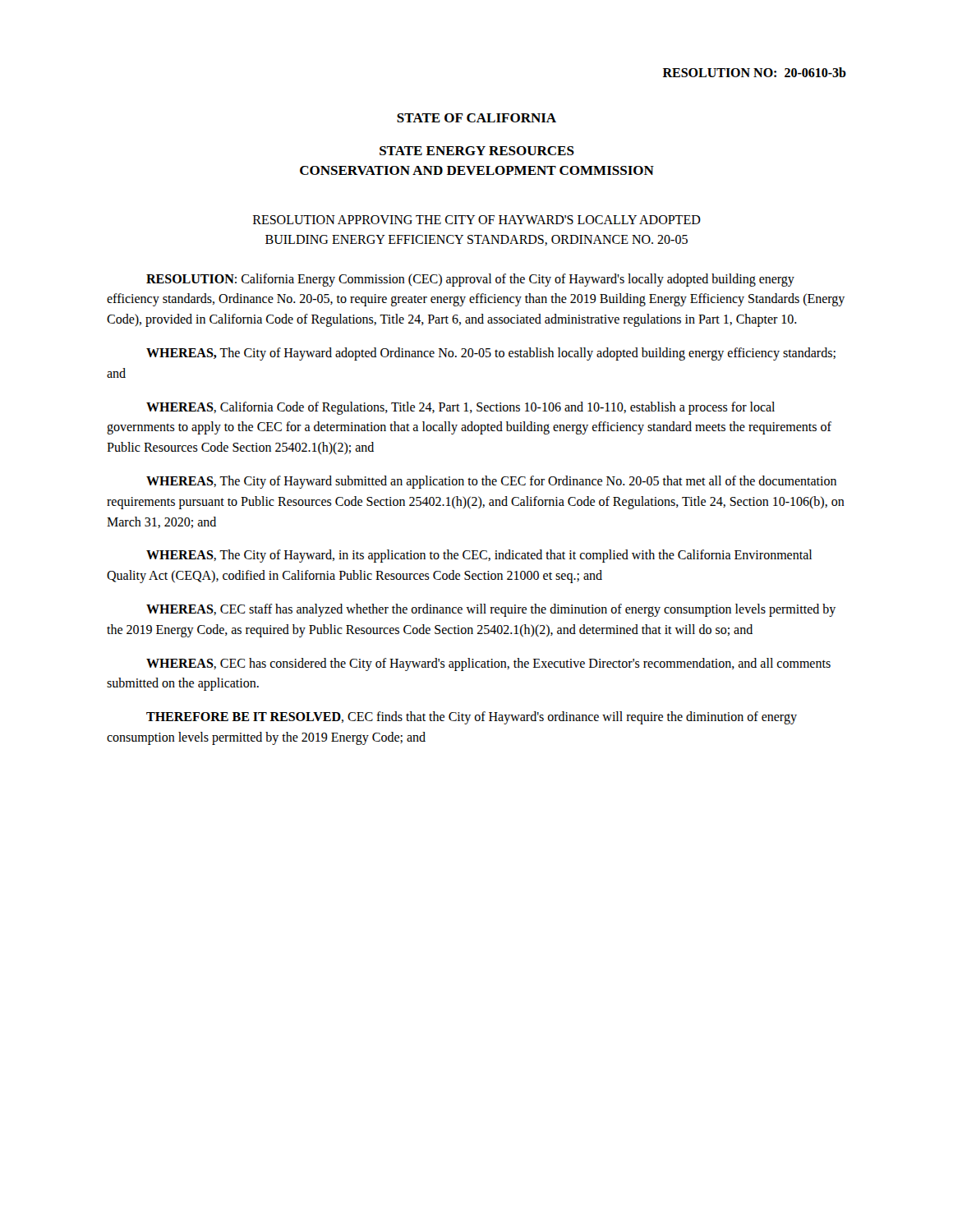
Task: Locate the block of text that opens with "WHEREAS, The City of Hayward submitted"
Action: pos(476,501)
